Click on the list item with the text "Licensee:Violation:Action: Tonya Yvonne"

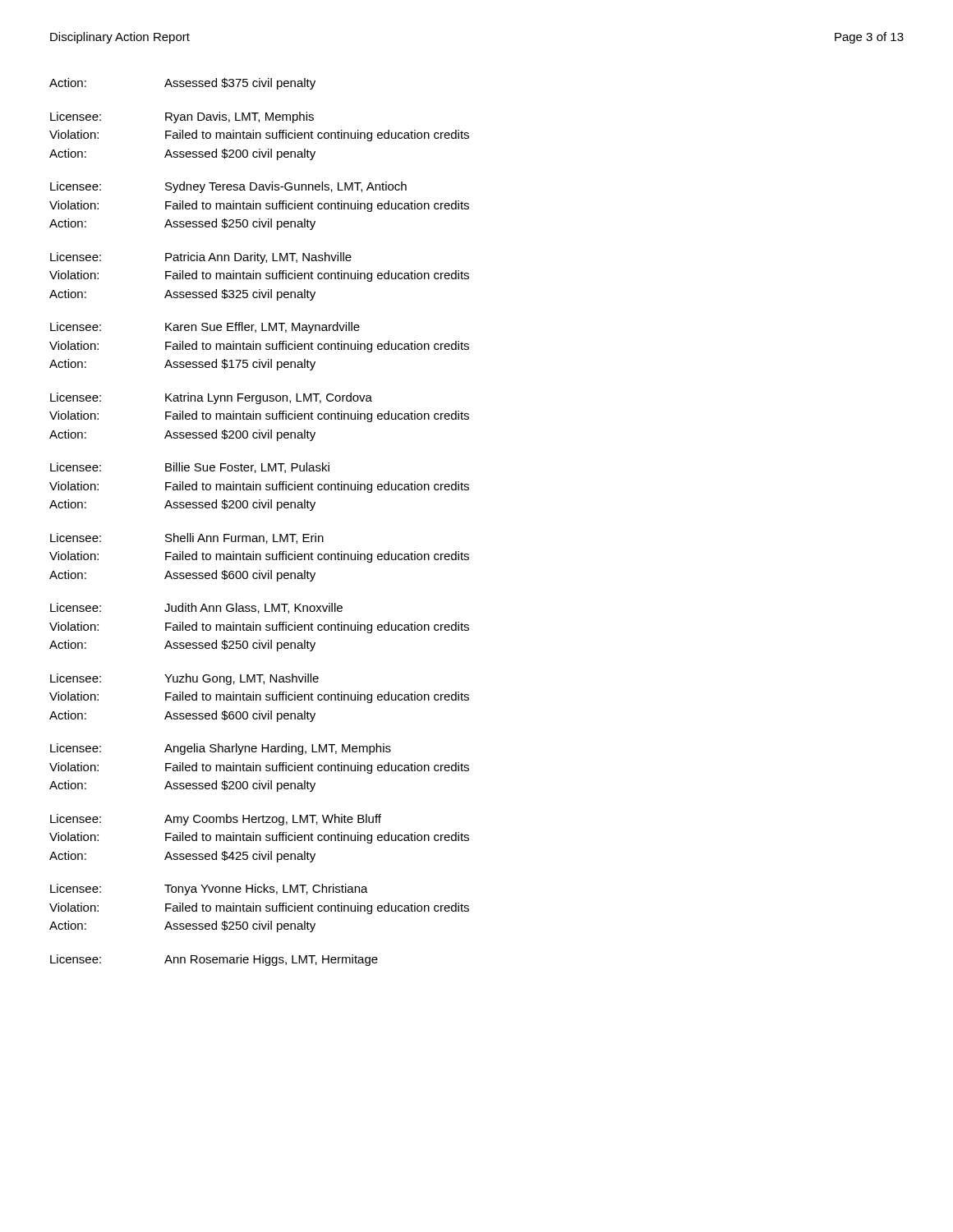[476, 907]
